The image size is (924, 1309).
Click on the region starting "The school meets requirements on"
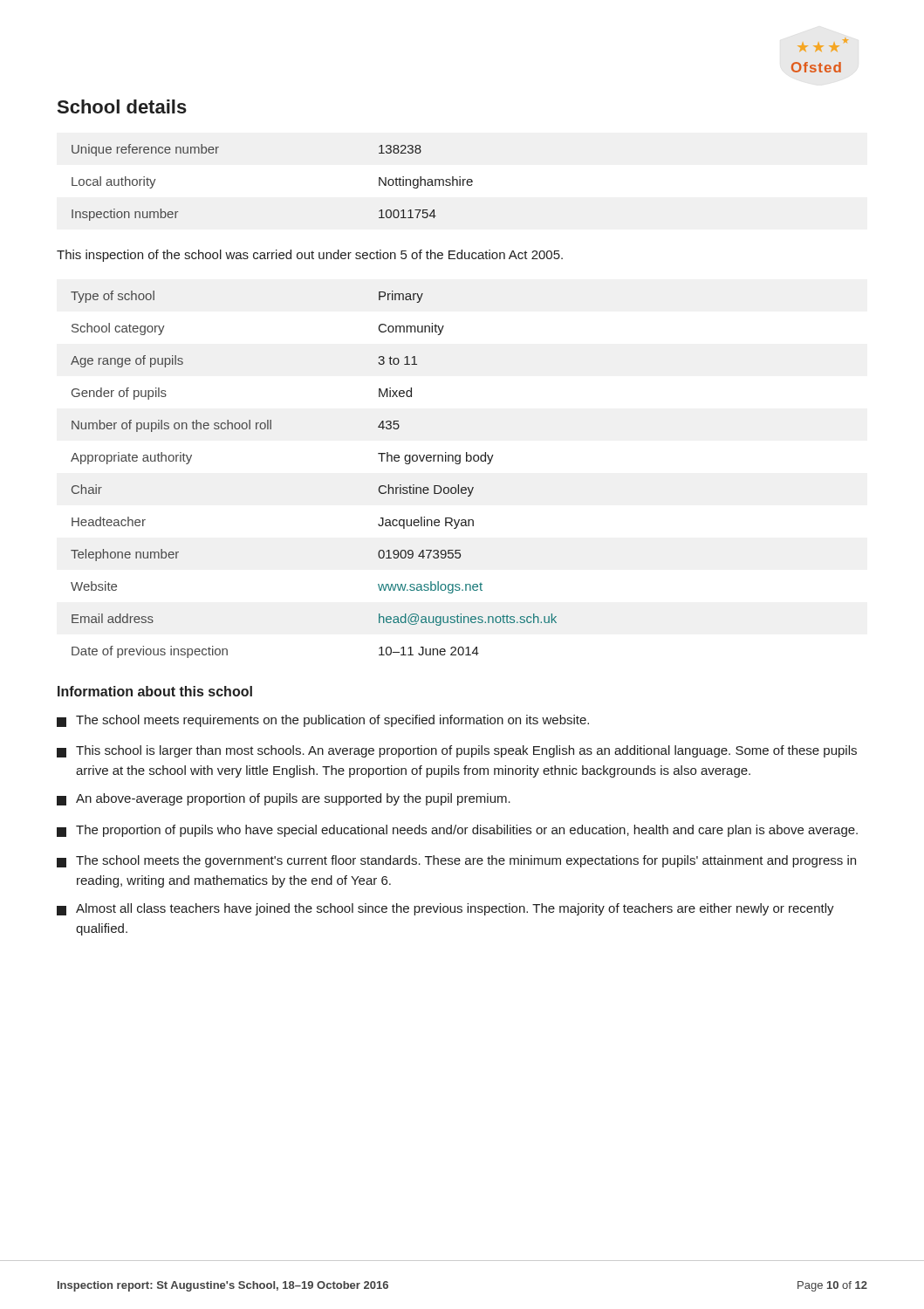coord(462,721)
